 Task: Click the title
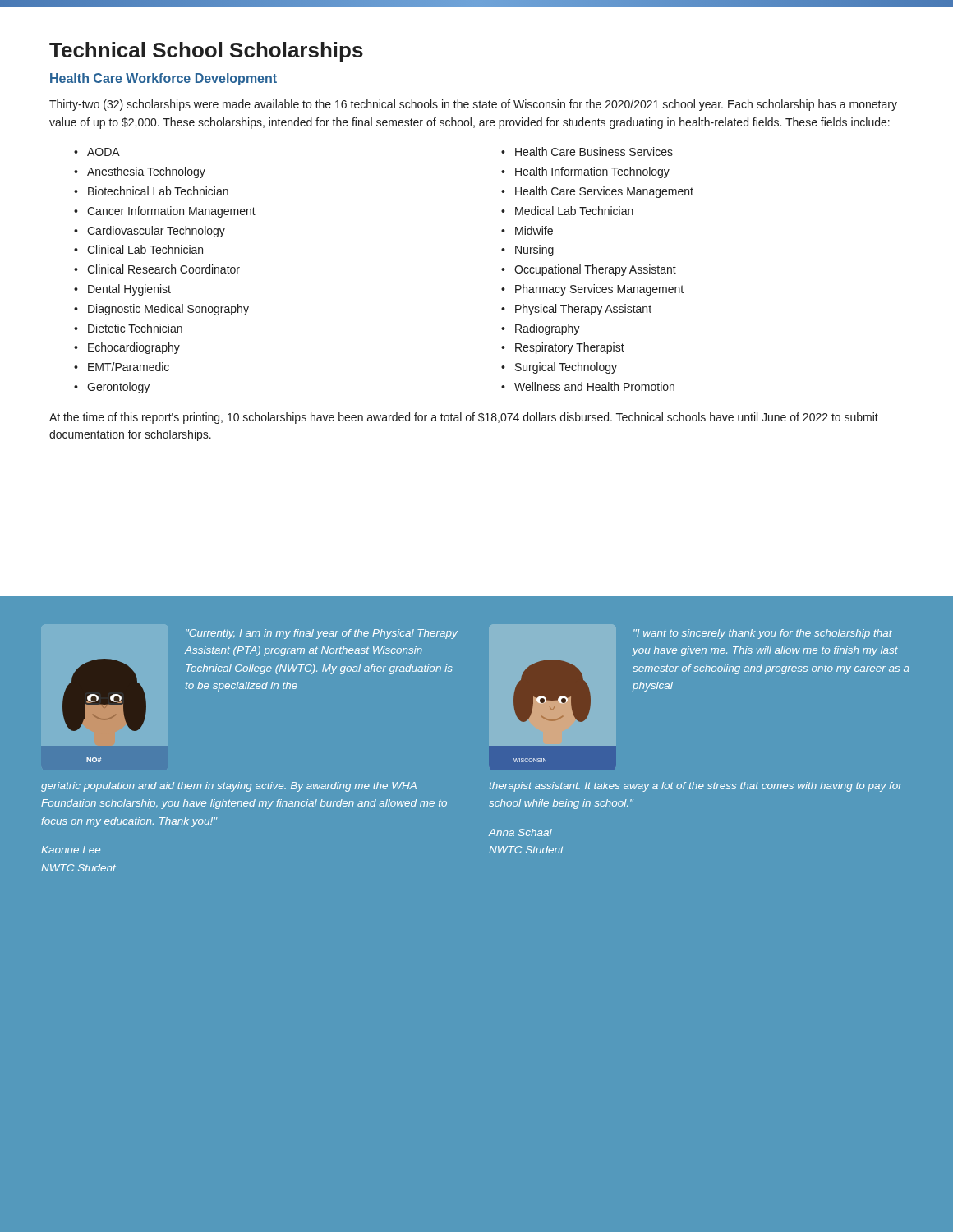point(206,50)
